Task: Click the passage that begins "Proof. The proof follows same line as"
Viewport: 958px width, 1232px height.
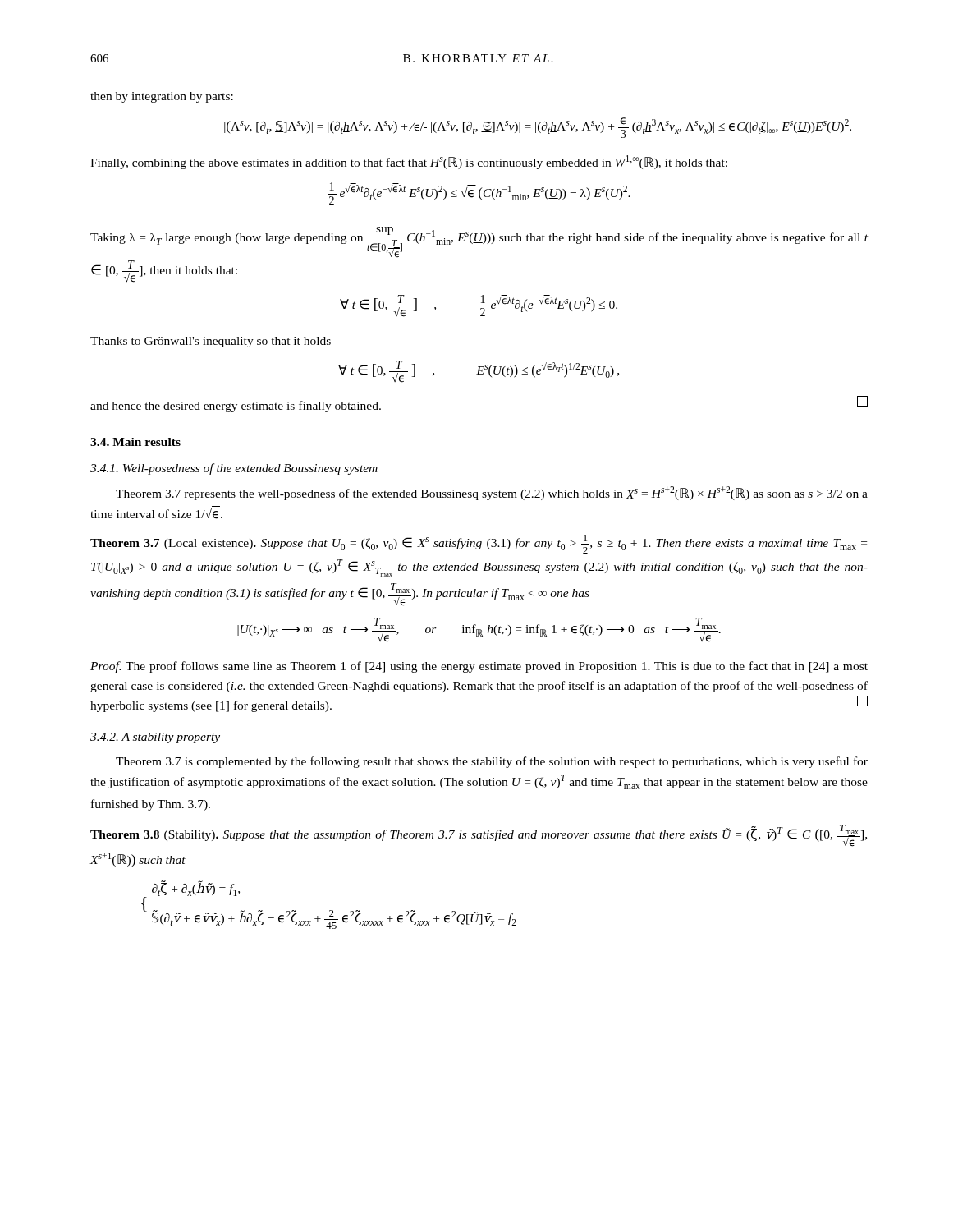Action: tap(479, 685)
